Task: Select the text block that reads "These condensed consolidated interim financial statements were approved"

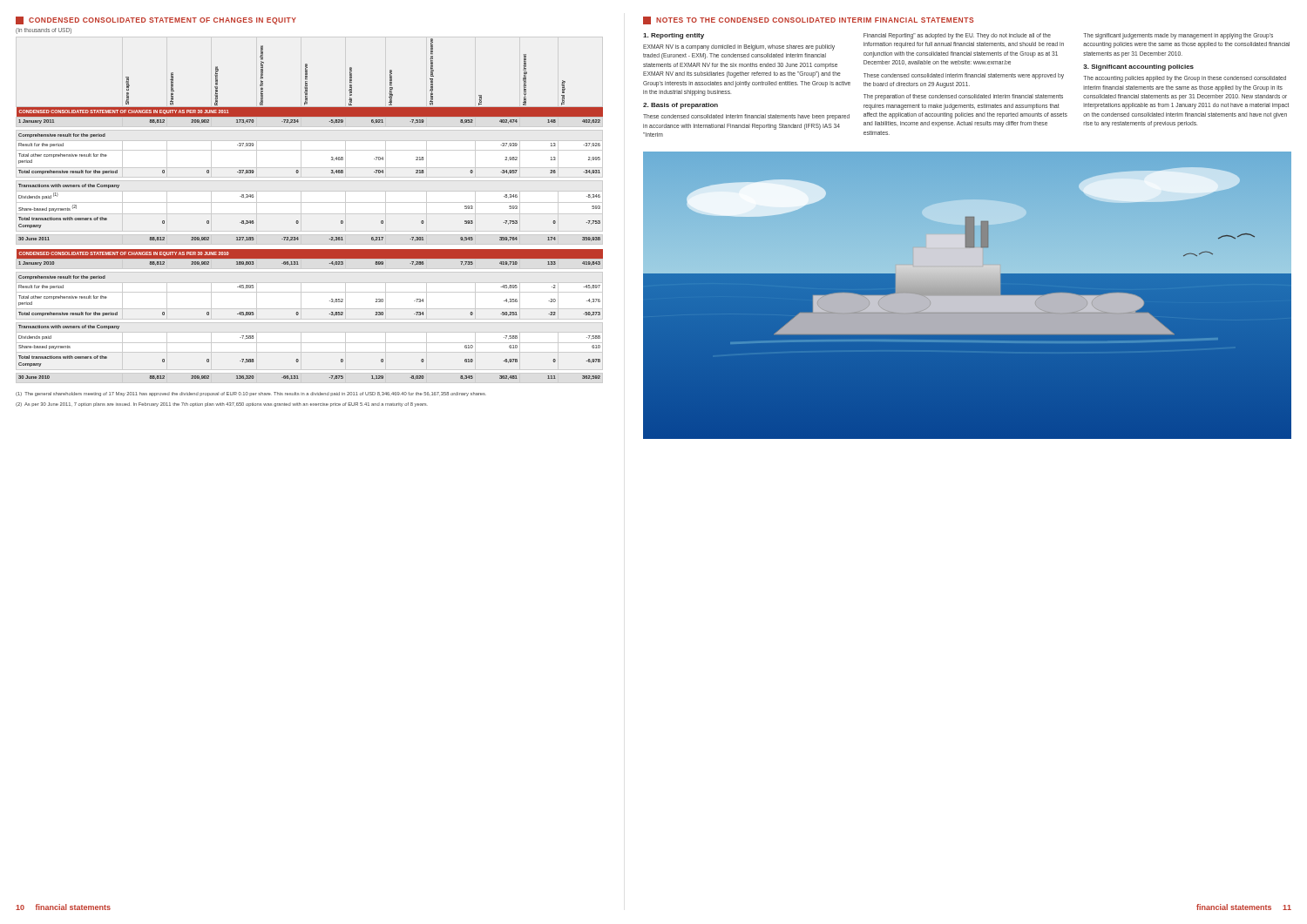Action: point(964,79)
